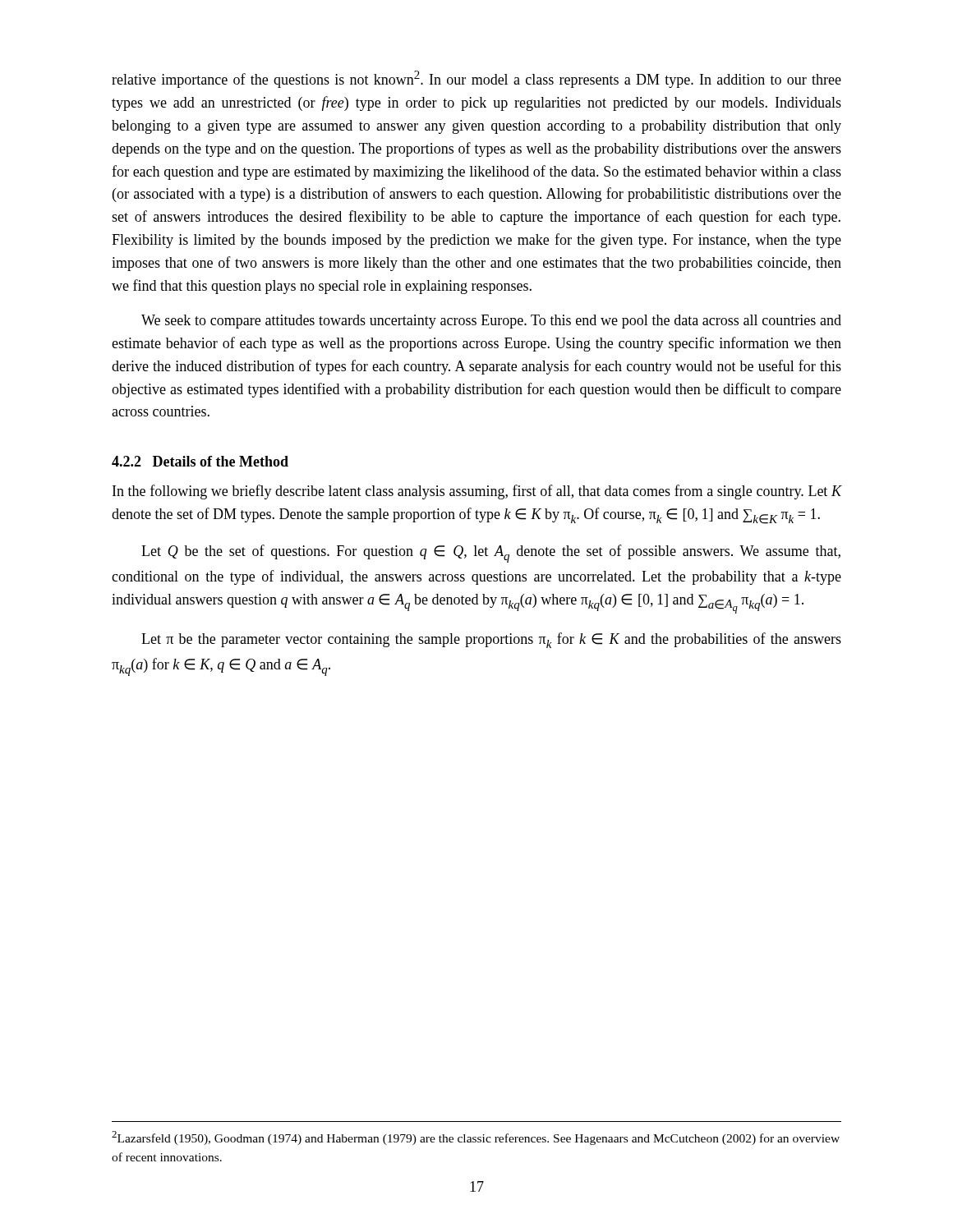Find the block on this page that starts "relative importance of the questions is not known2."
The width and height of the screenshot is (953, 1232).
tap(476, 182)
